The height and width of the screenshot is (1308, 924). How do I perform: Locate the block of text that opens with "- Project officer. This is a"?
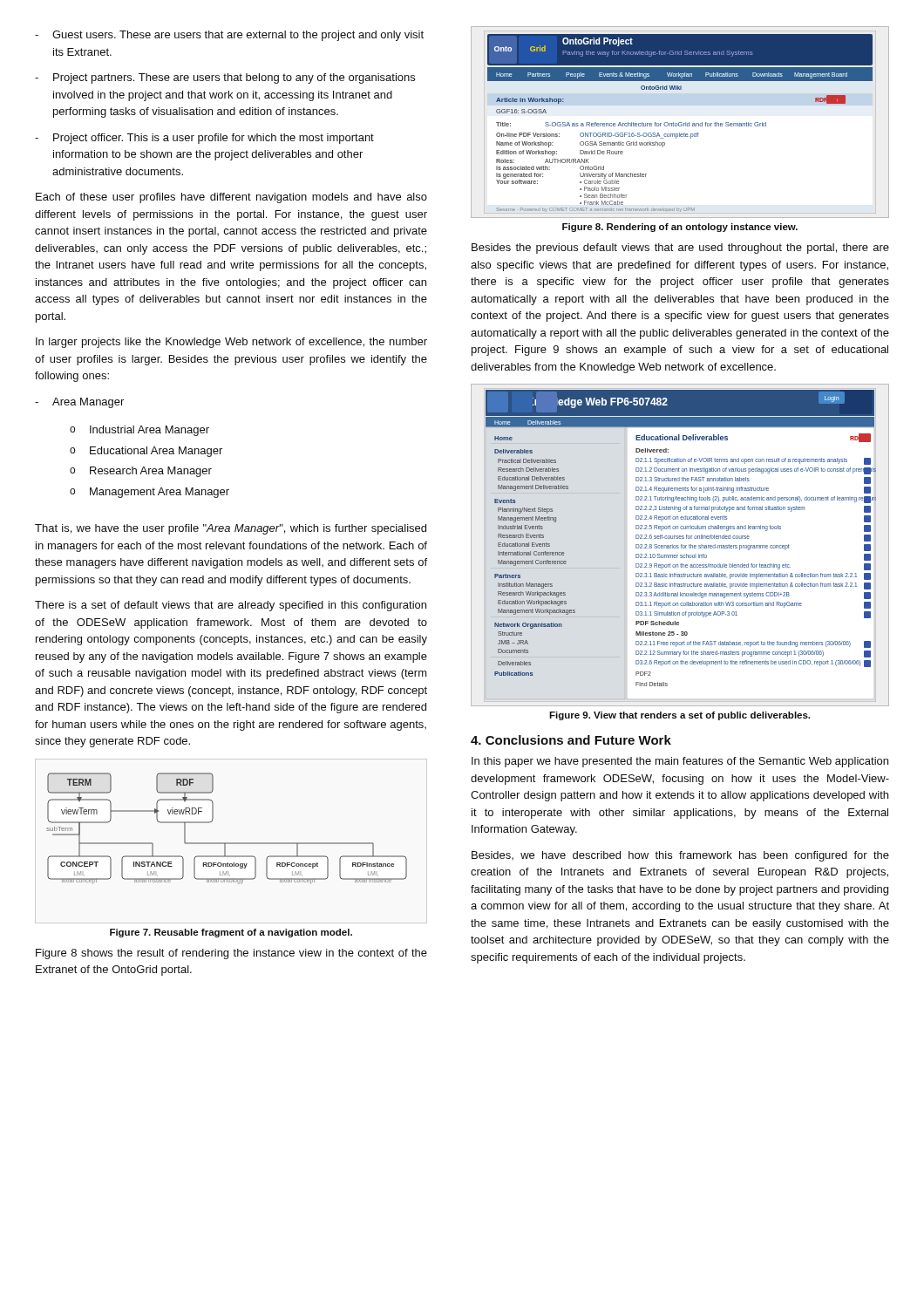tap(231, 154)
